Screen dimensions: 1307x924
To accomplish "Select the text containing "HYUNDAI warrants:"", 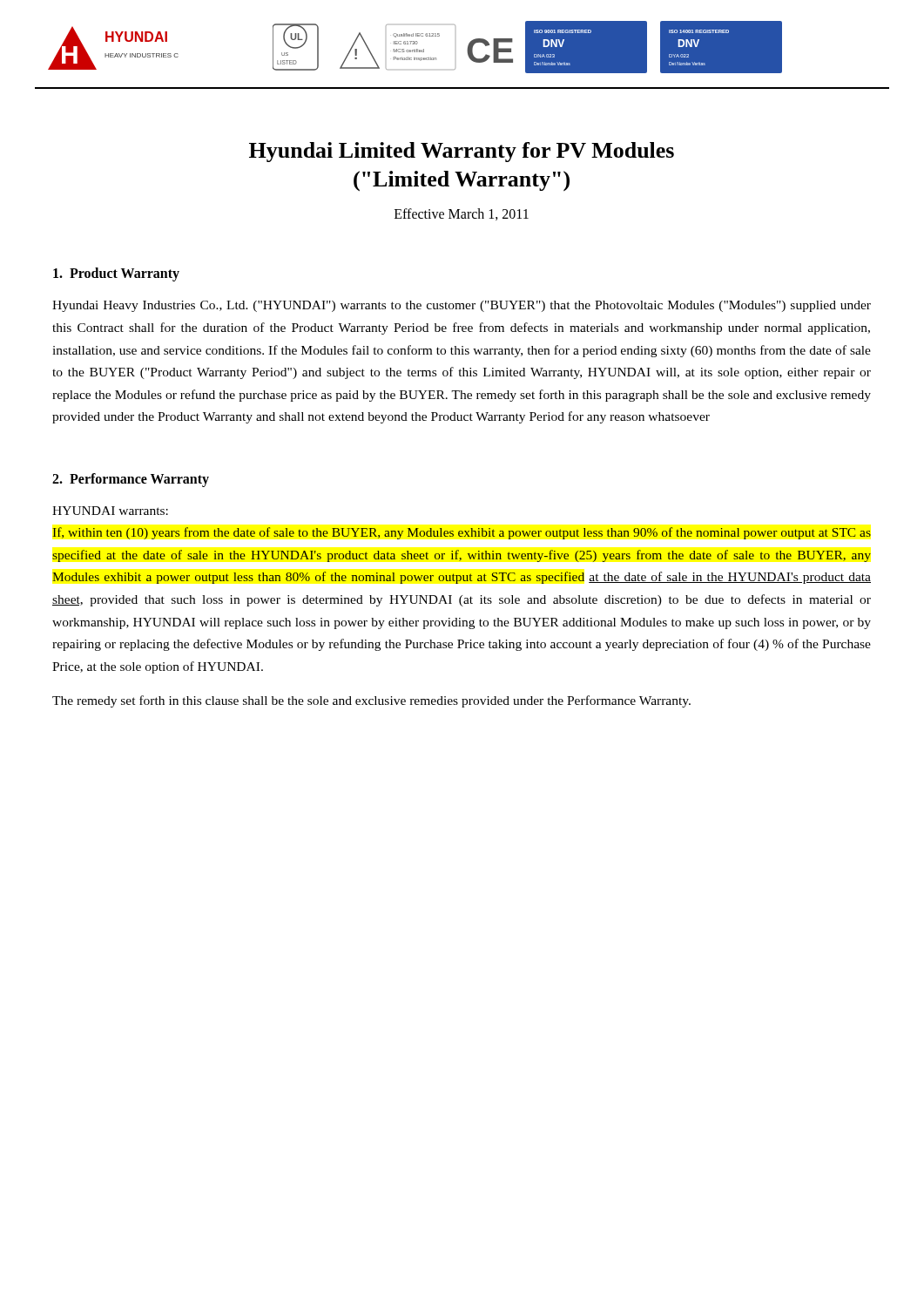I will [x=110, y=511].
